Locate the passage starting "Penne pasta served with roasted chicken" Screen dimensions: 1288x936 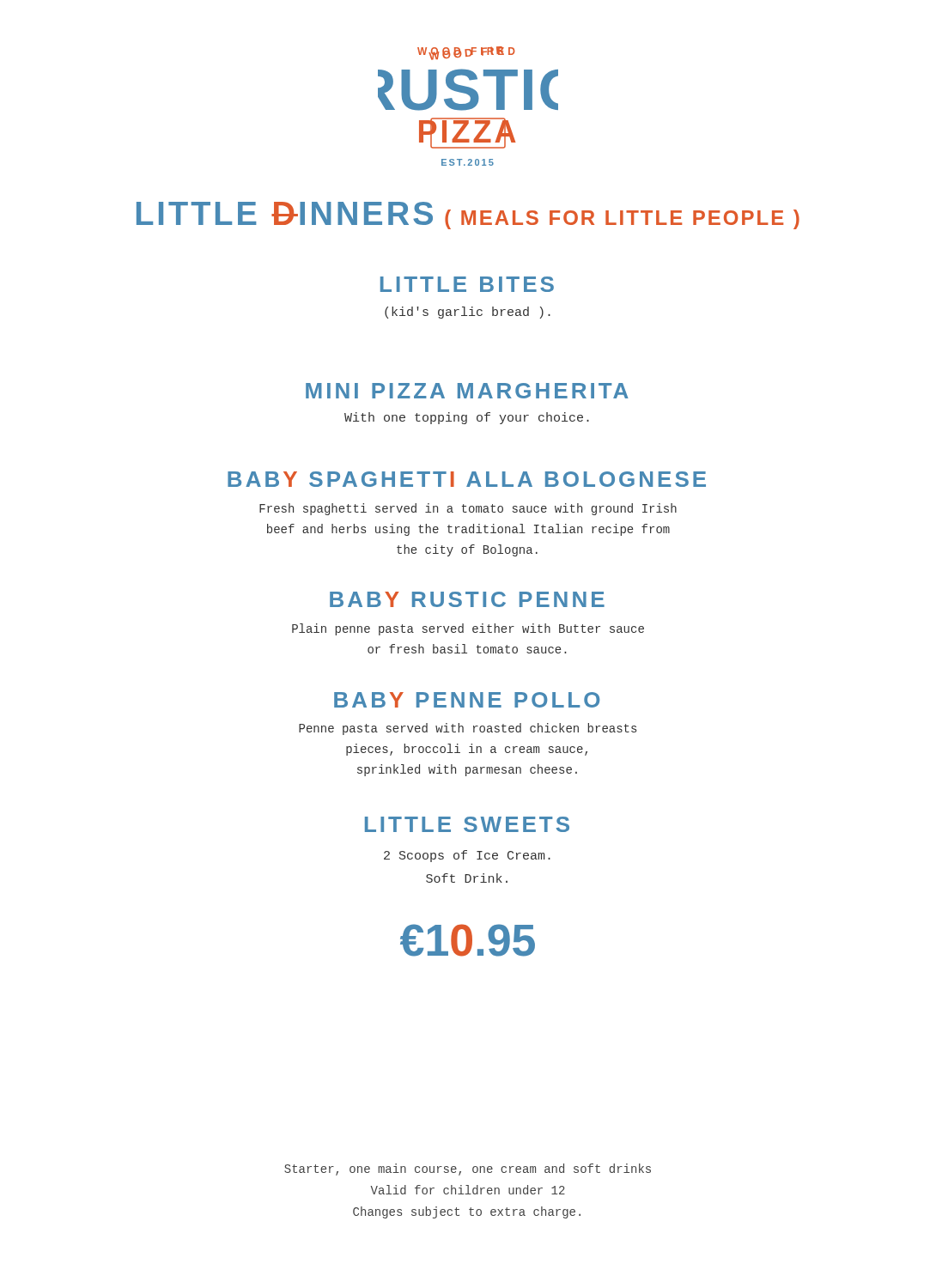click(x=468, y=749)
